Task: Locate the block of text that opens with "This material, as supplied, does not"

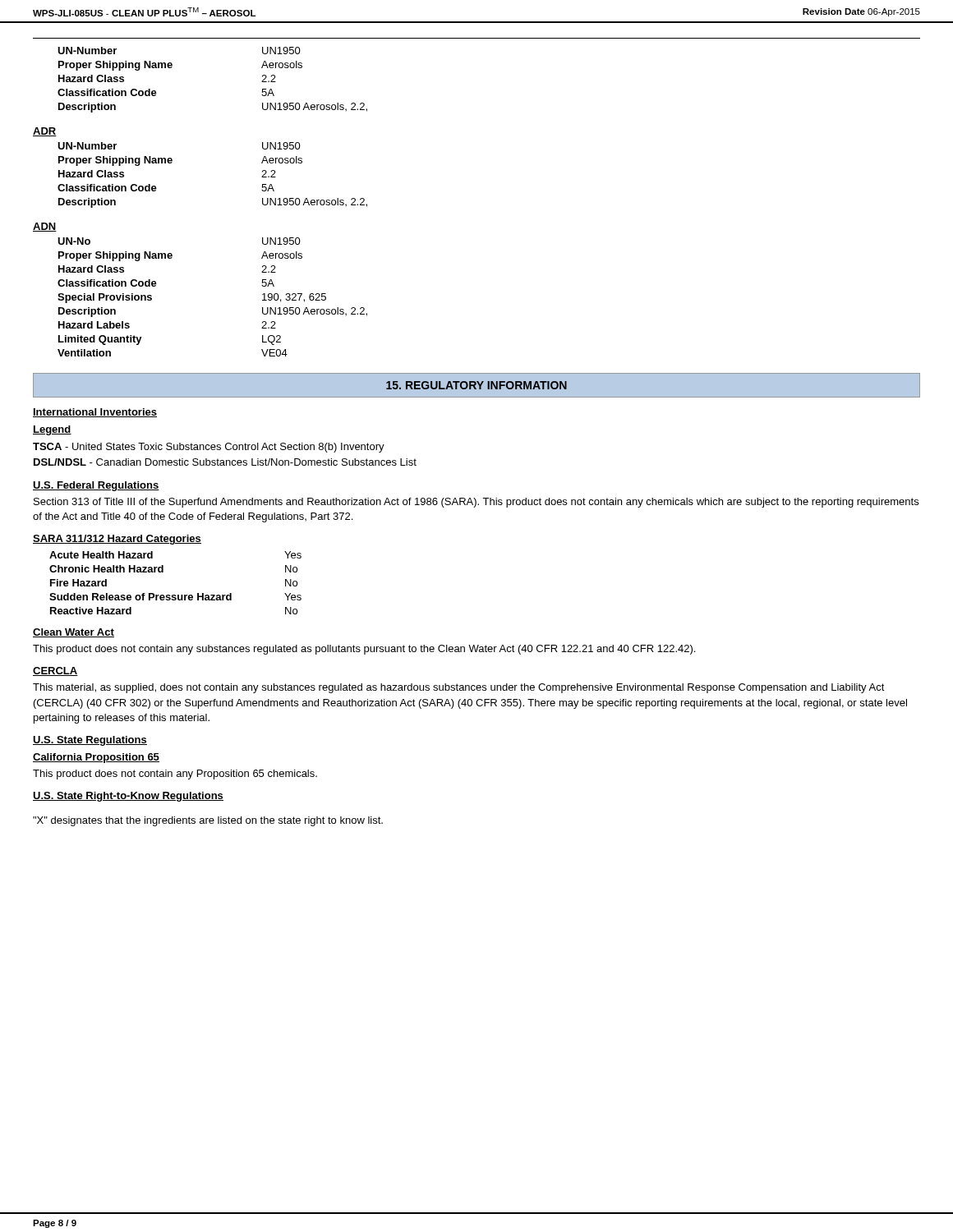Action: pyautogui.click(x=470, y=702)
